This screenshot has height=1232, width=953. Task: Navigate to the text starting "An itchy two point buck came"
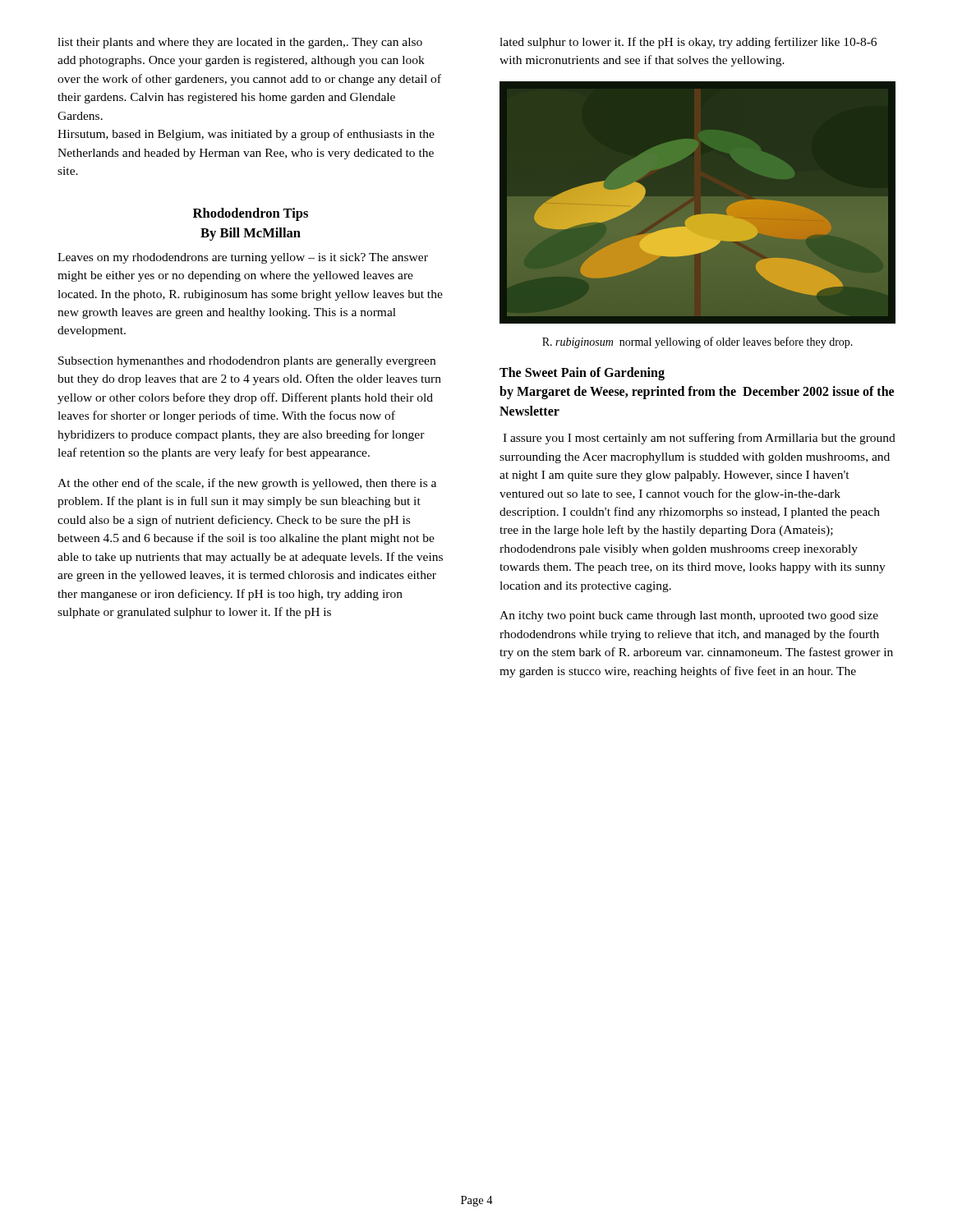(696, 643)
